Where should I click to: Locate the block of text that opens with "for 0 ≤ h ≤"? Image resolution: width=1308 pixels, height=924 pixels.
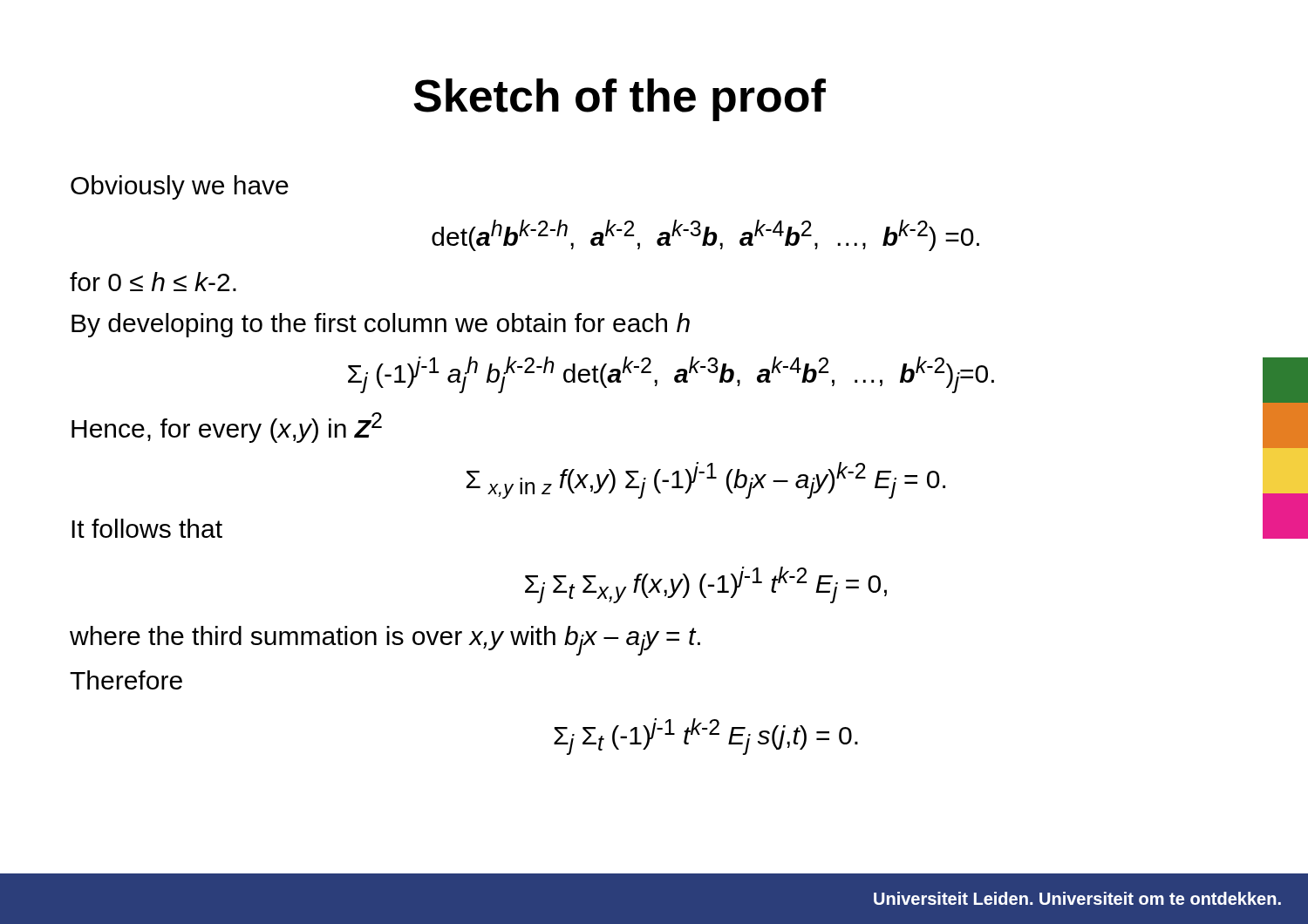click(x=154, y=282)
